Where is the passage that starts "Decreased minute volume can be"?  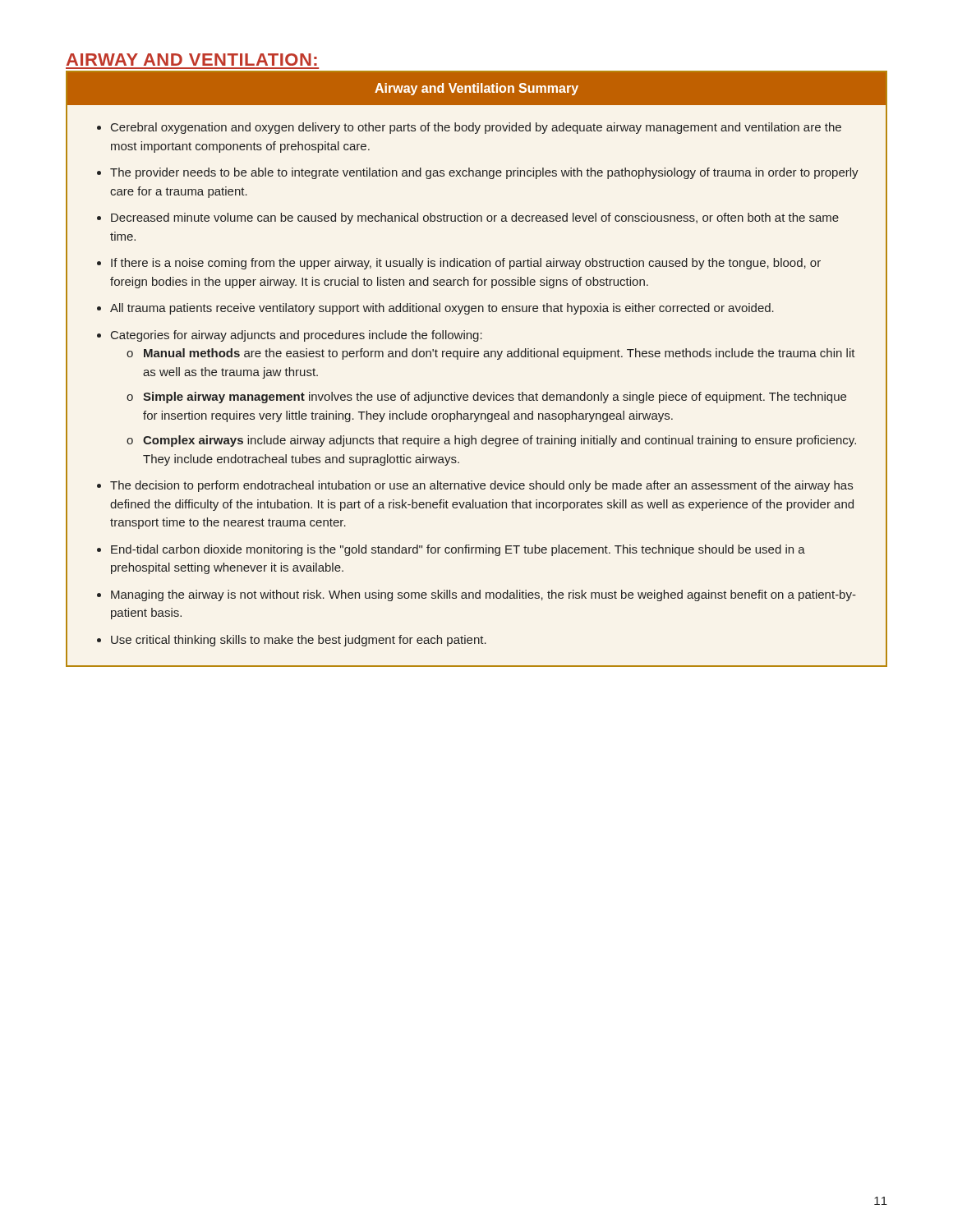coord(474,227)
